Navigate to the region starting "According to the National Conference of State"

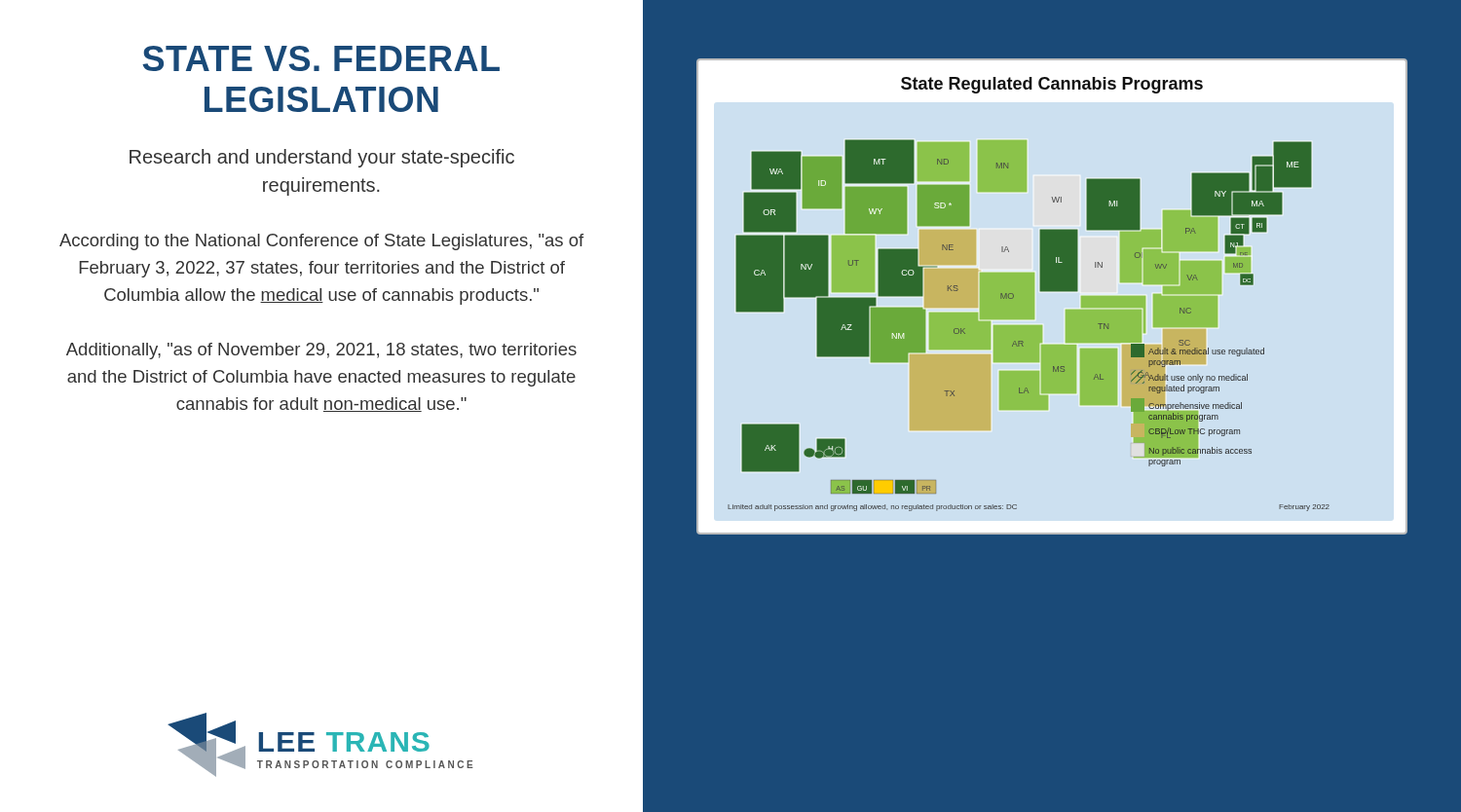click(x=321, y=267)
